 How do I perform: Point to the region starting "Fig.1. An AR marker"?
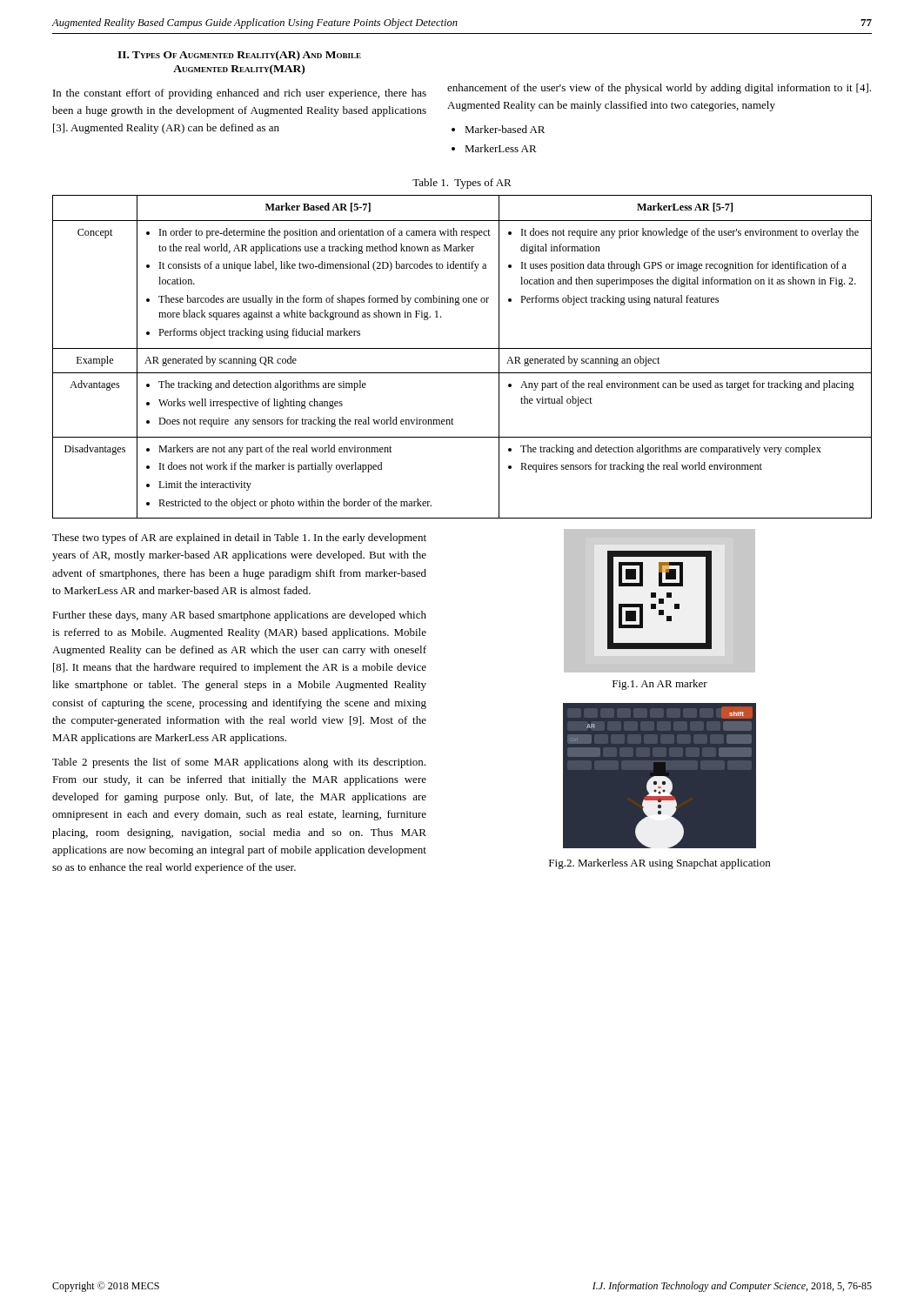pyautogui.click(x=660, y=684)
